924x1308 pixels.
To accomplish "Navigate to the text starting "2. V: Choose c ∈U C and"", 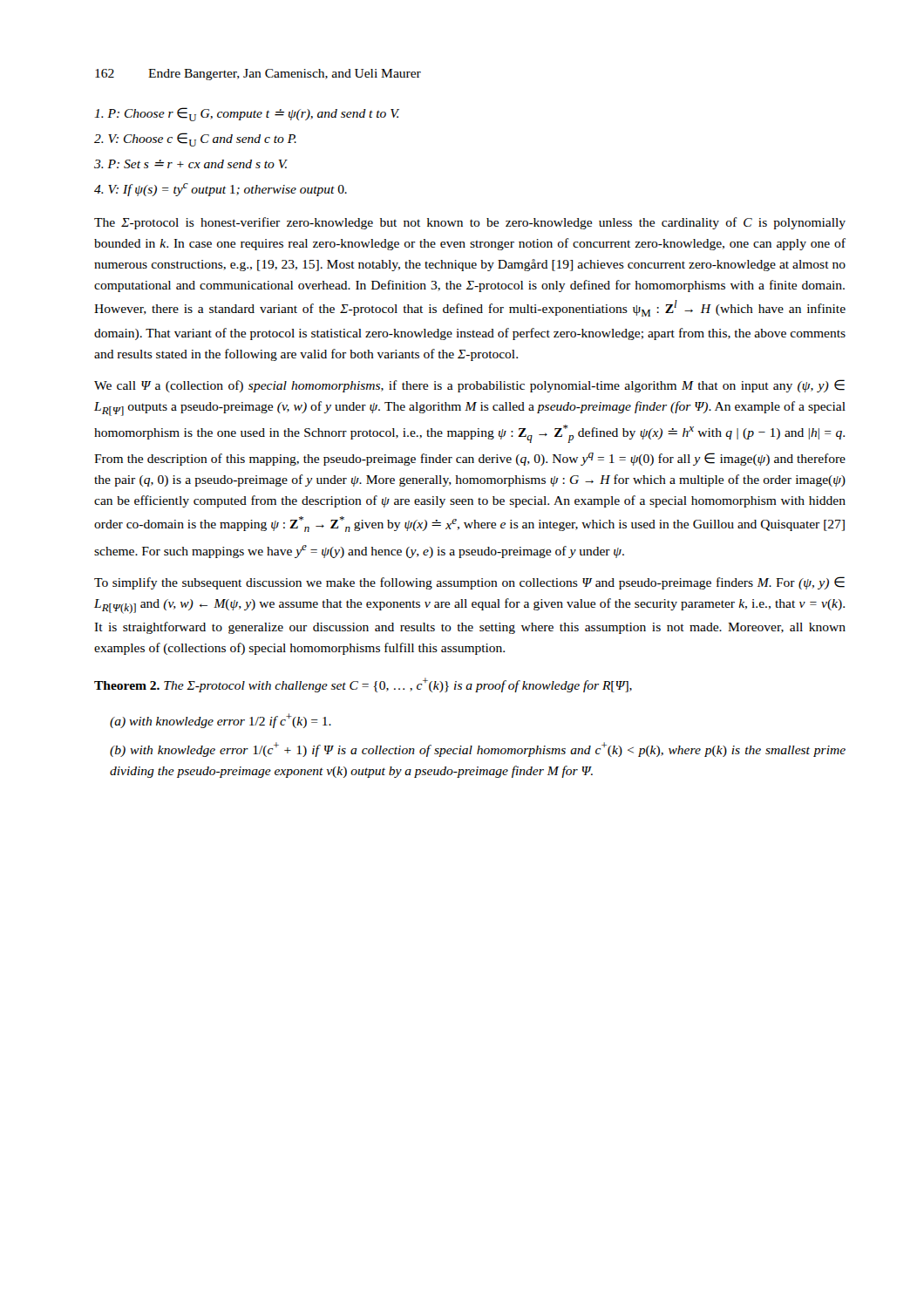I will 196,140.
